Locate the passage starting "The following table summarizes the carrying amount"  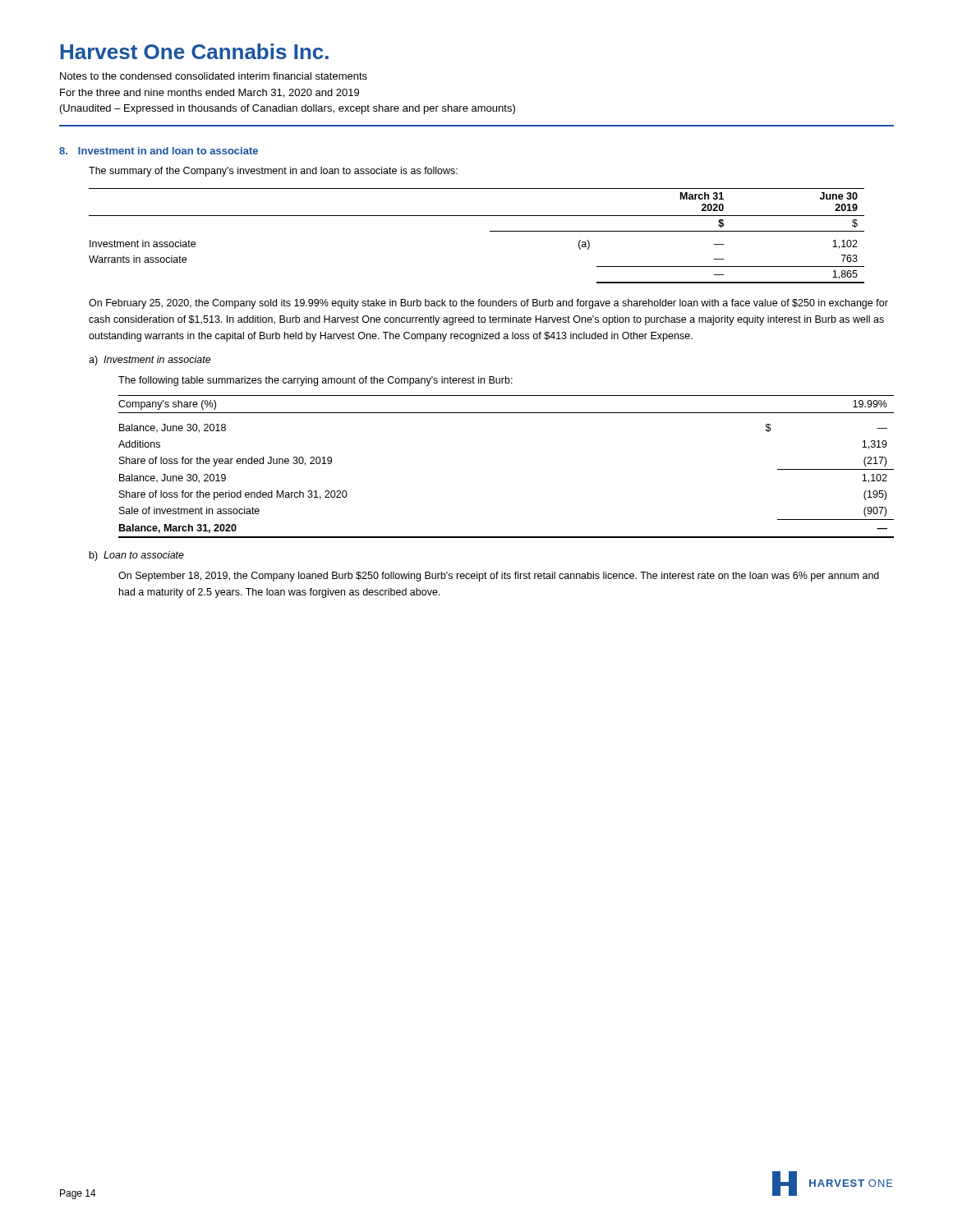click(316, 381)
